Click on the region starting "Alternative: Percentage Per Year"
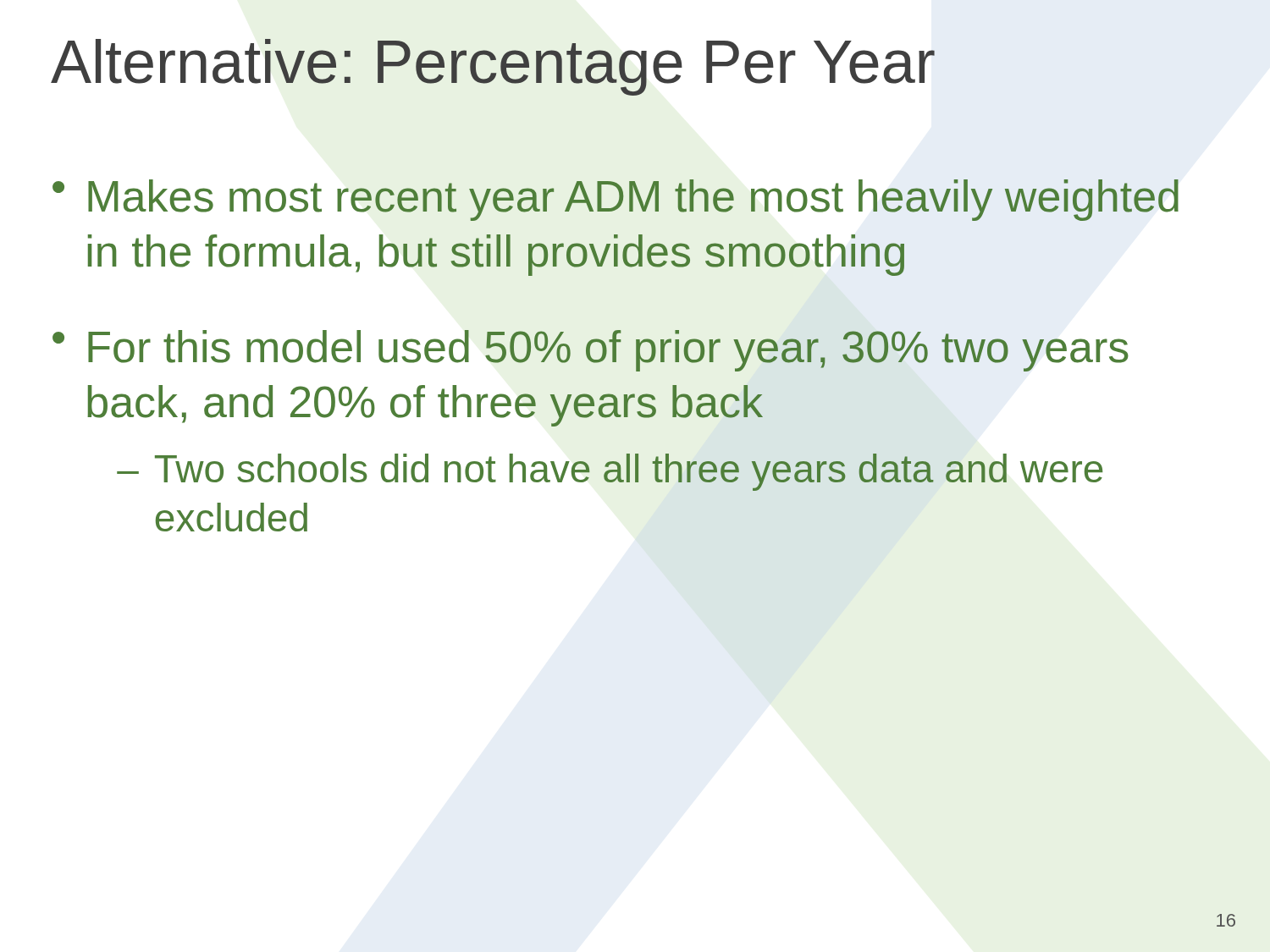1270x952 pixels. (635, 62)
